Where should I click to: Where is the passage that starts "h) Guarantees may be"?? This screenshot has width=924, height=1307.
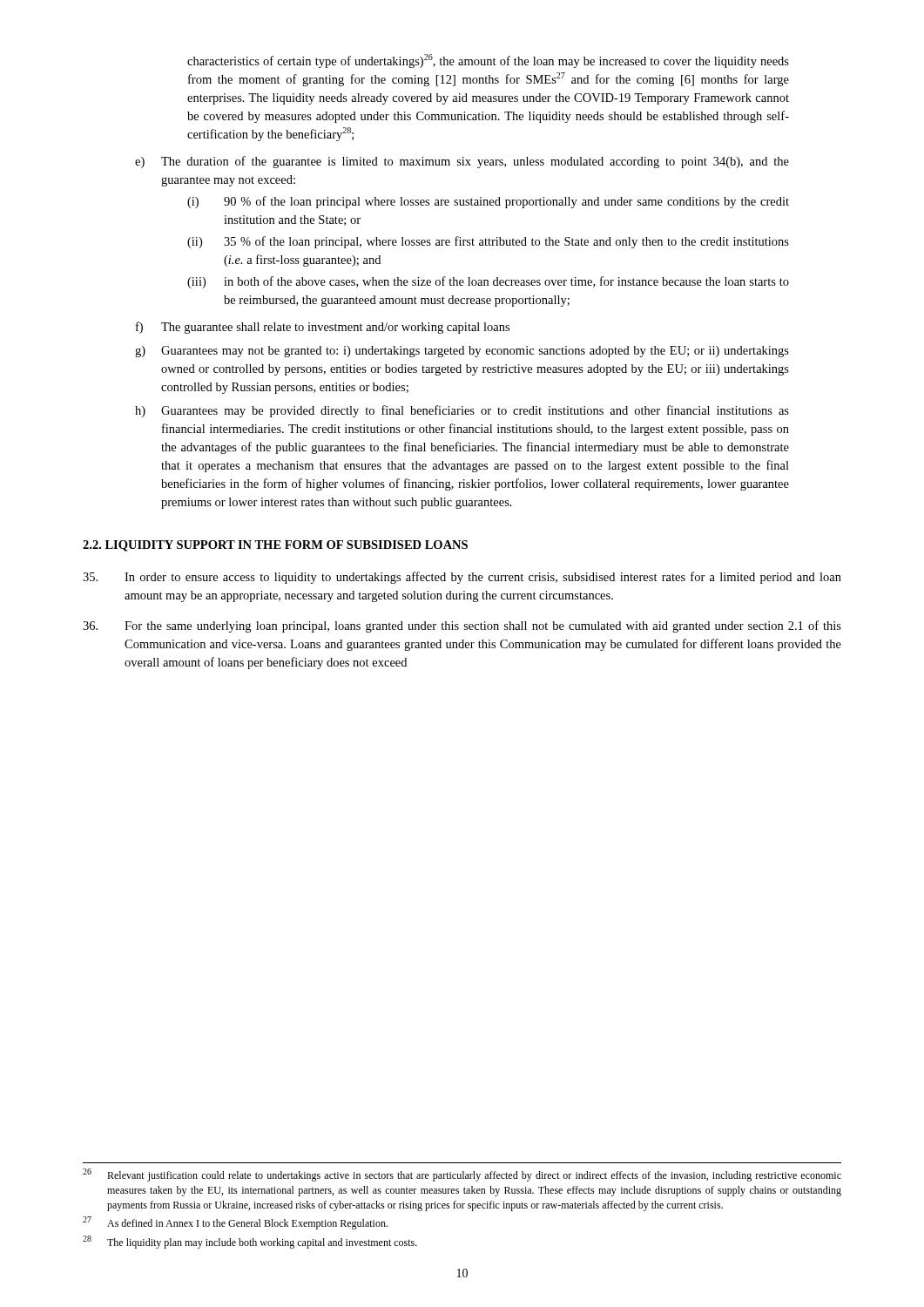pos(462,457)
